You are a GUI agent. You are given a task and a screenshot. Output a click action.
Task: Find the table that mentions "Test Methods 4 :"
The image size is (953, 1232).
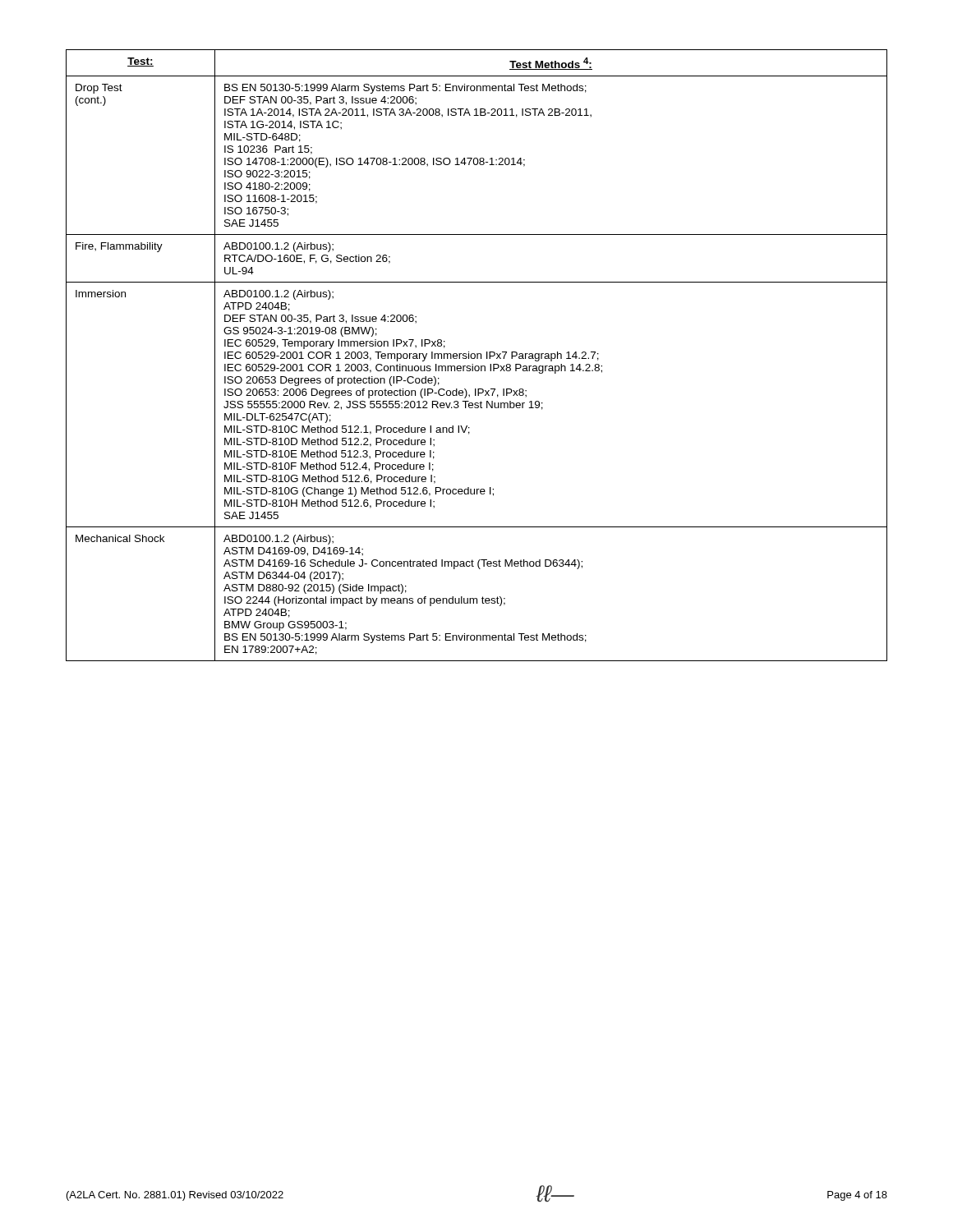click(x=476, y=355)
